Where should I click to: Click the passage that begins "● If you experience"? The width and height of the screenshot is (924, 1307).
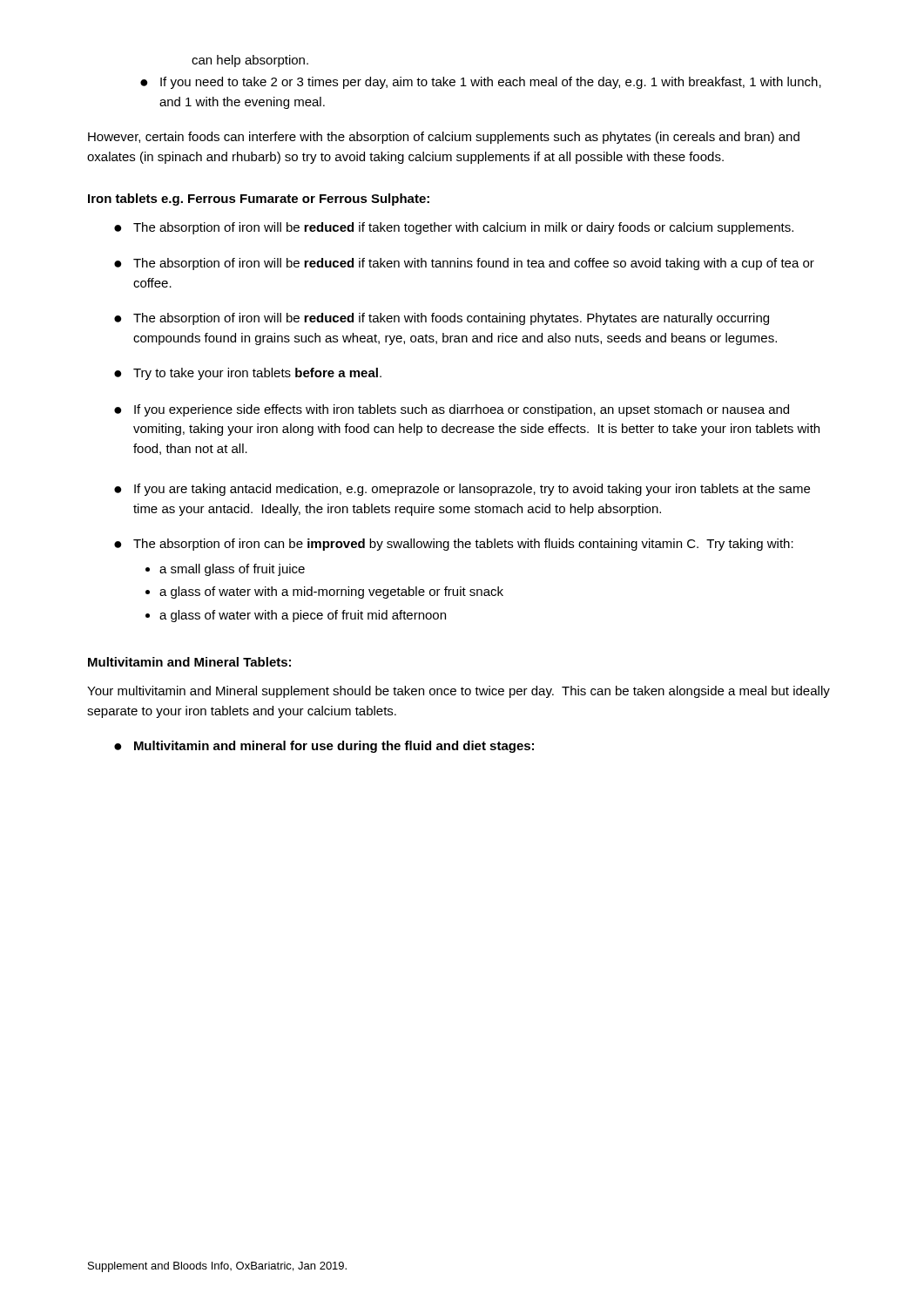coord(475,429)
